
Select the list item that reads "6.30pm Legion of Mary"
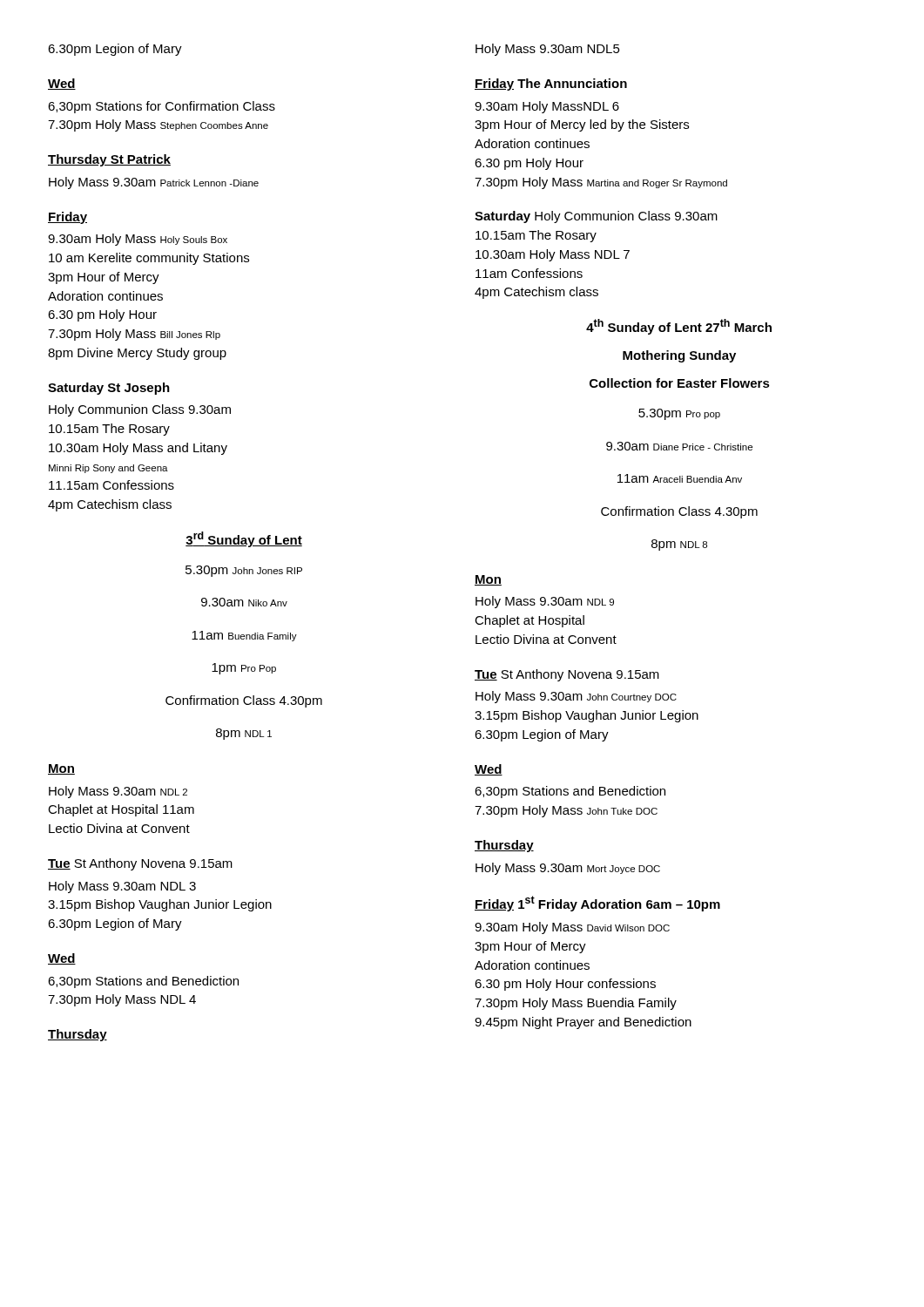click(x=115, y=50)
